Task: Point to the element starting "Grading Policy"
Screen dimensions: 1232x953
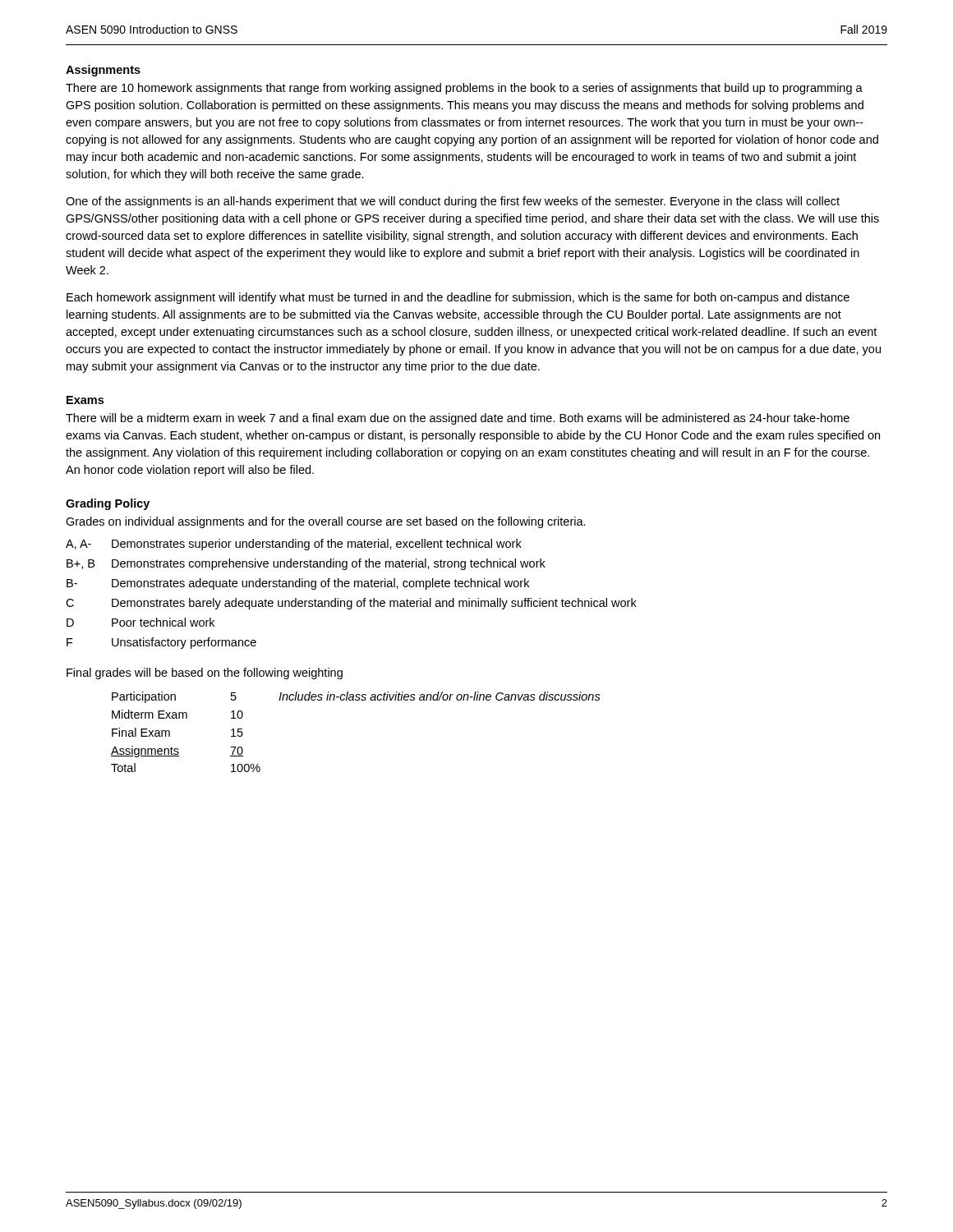Action: coord(108,504)
